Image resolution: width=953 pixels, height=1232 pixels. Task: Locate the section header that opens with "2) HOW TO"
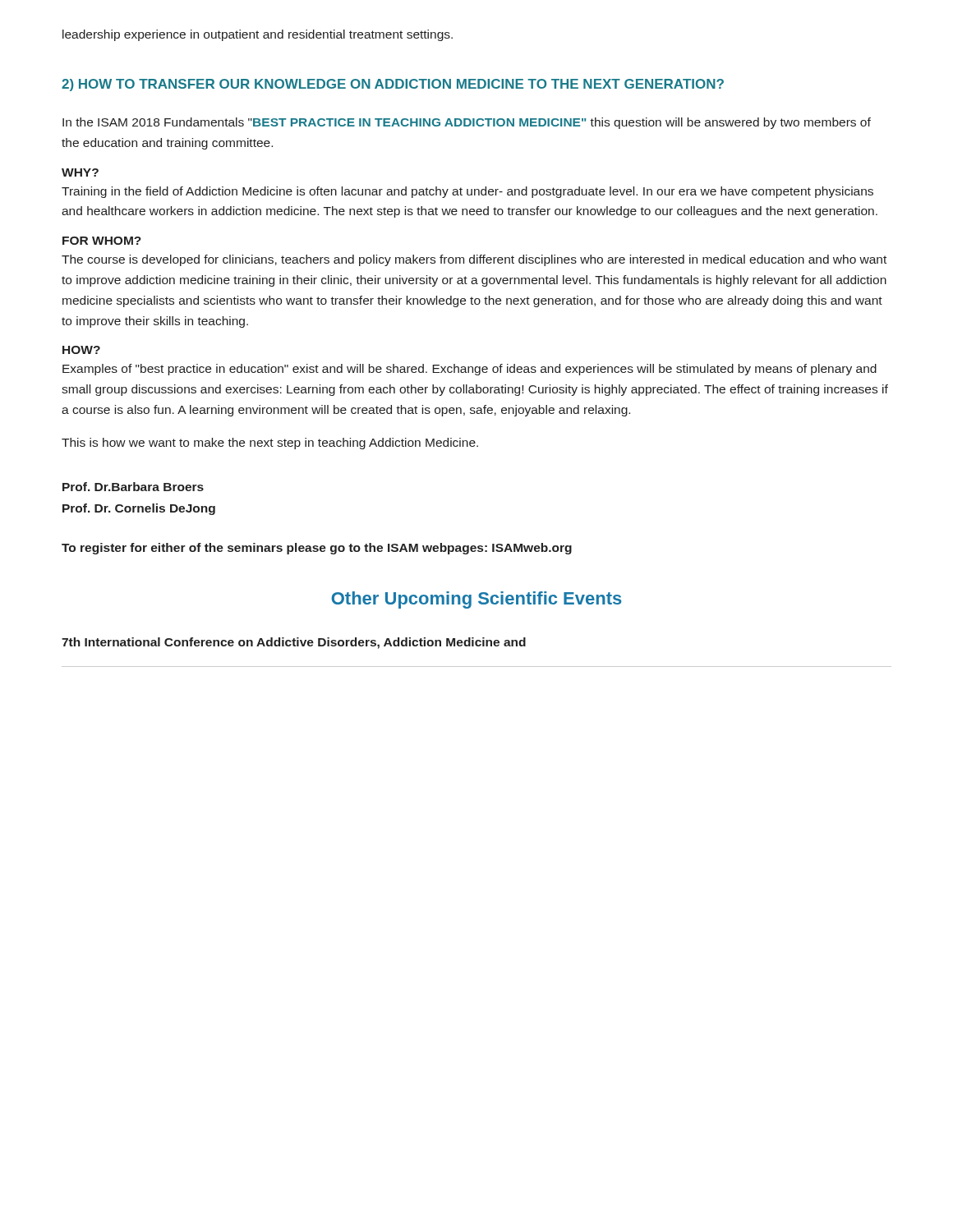tap(393, 84)
